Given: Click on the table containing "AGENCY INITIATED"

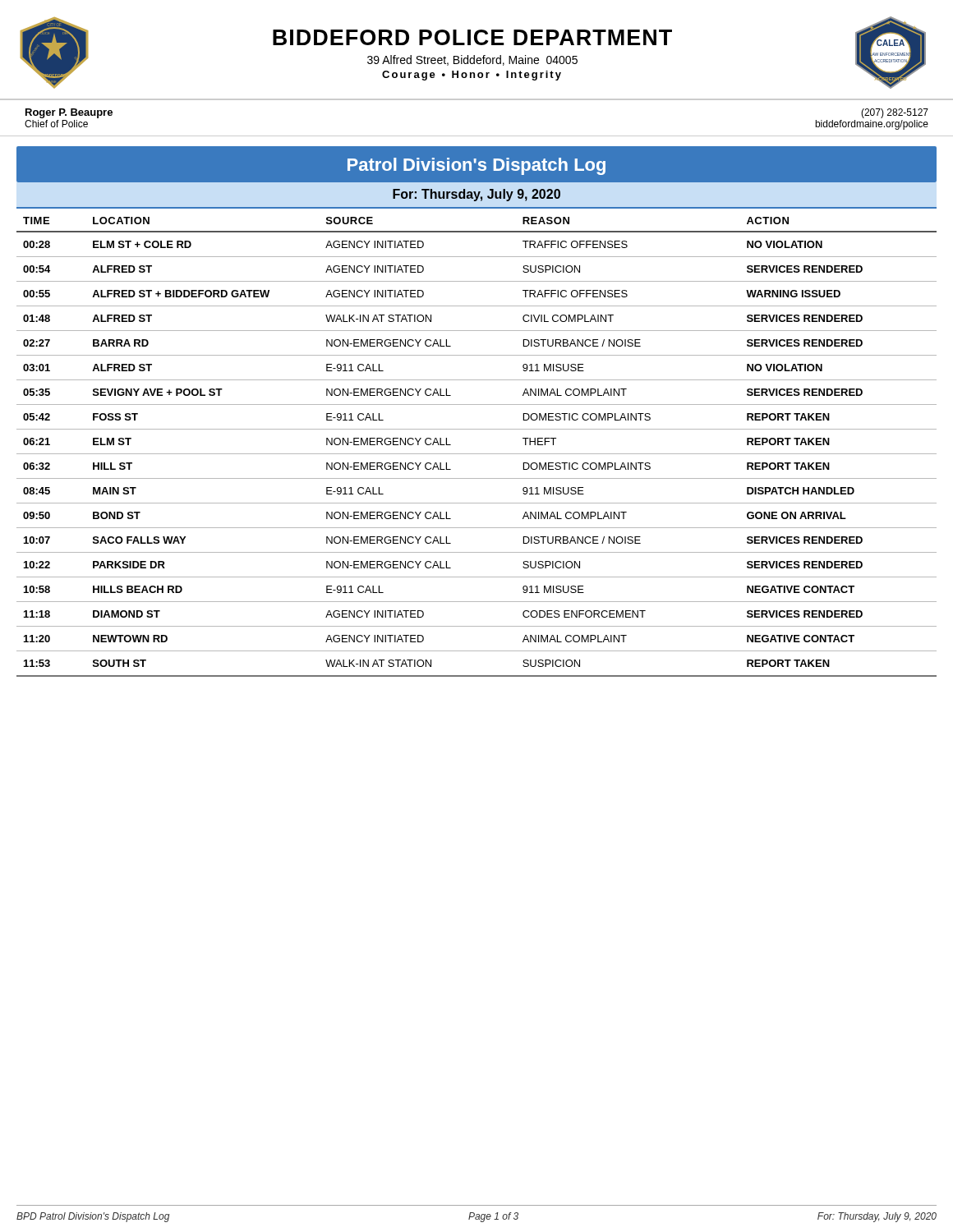Looking at the screenshot, I should click(476, 443).
